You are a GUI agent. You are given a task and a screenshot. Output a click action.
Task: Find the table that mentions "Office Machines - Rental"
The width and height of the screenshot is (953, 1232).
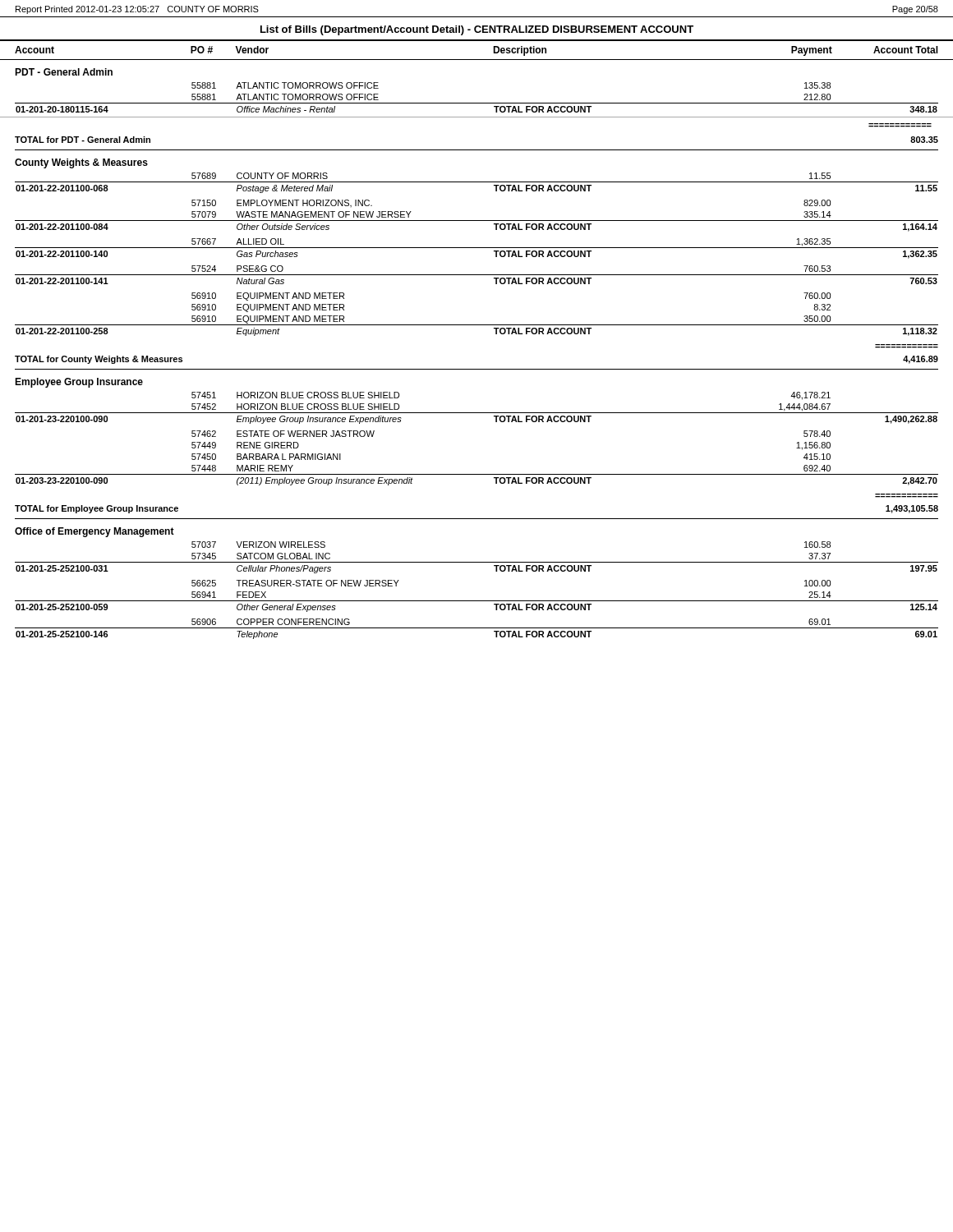coord(476,97)
